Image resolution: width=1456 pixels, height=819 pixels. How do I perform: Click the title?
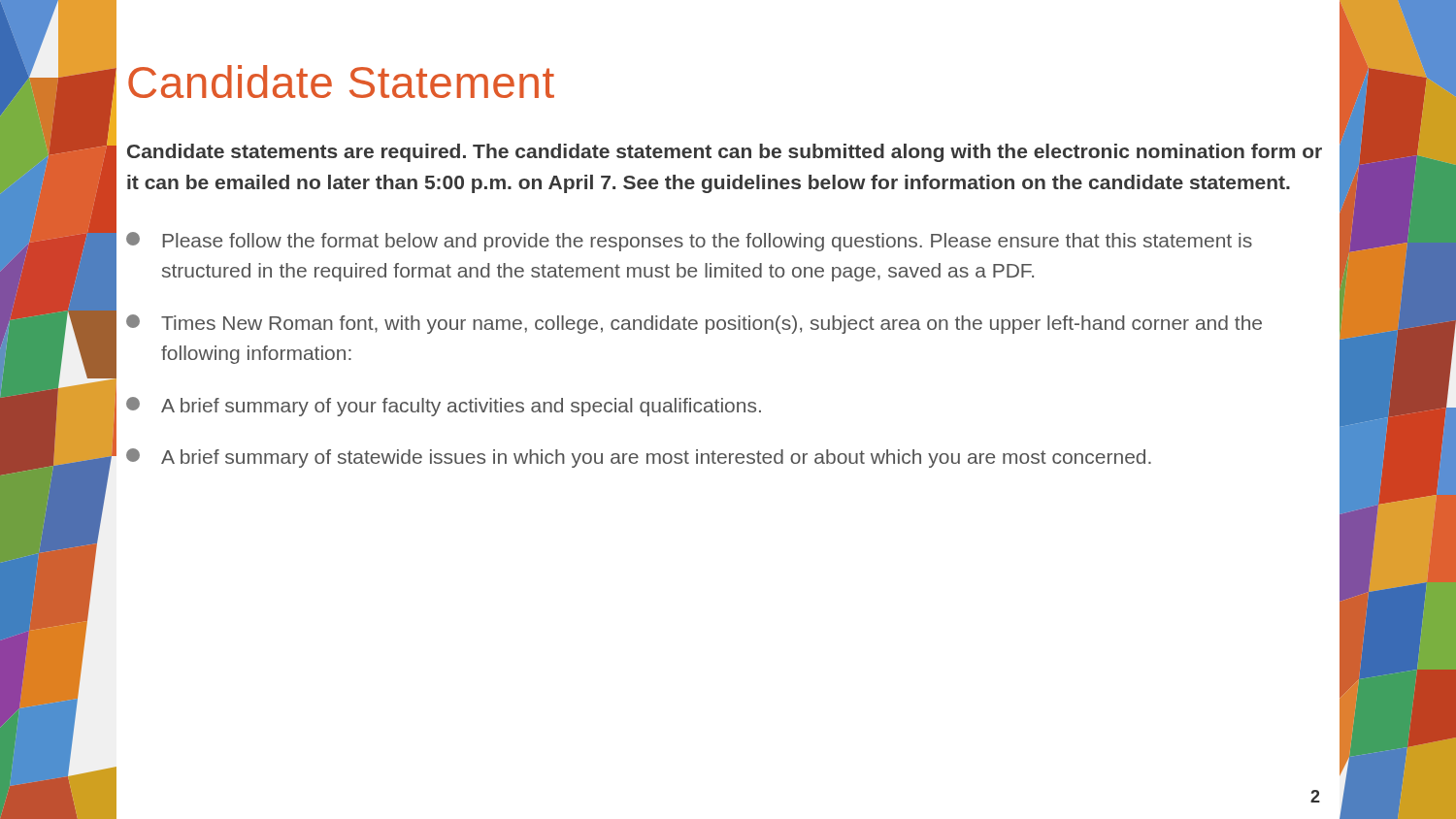341,82
